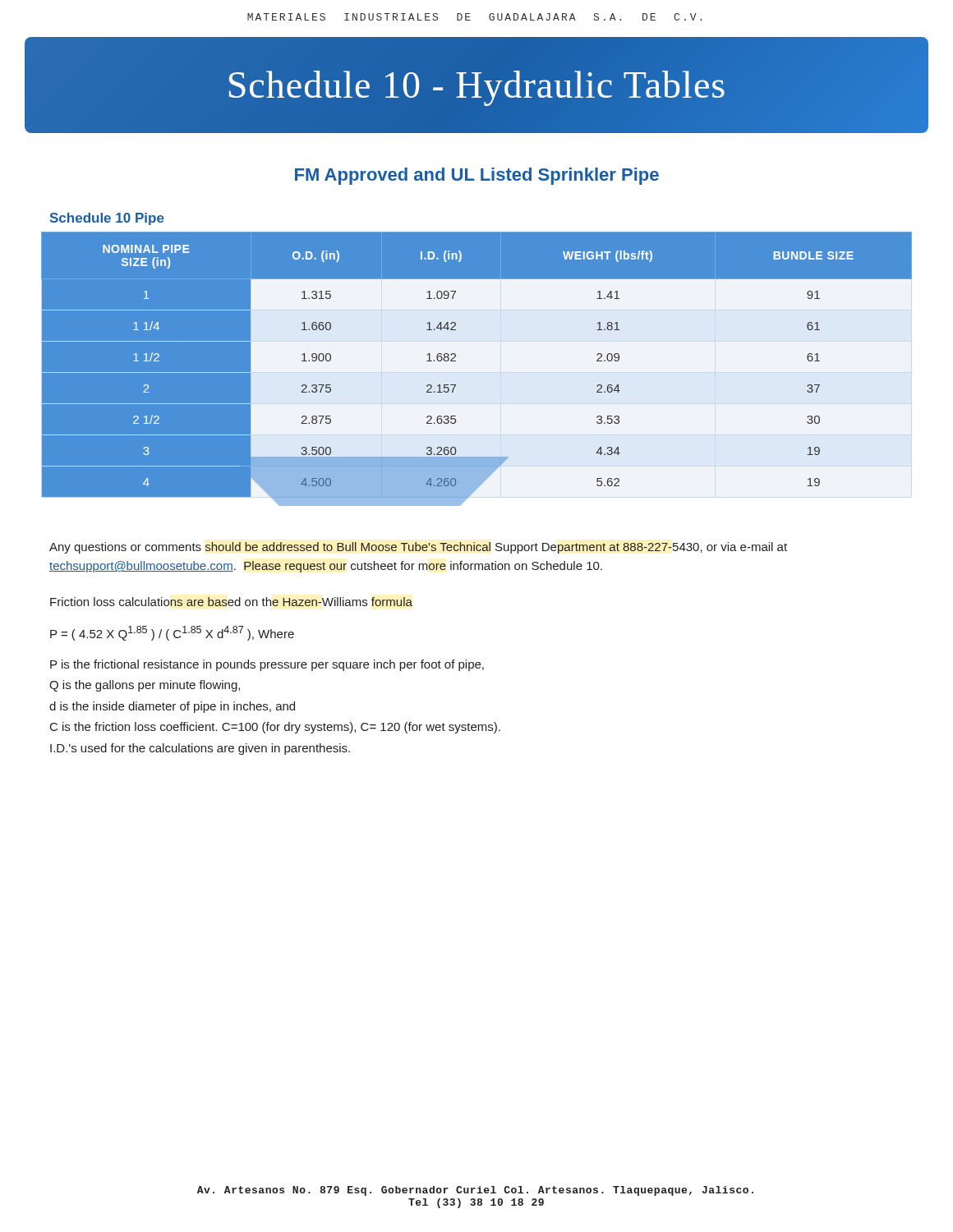Click on the passage starting "P is the frictional resistance in"
This screenshot has height=1232, width=953.
(267, 664)
